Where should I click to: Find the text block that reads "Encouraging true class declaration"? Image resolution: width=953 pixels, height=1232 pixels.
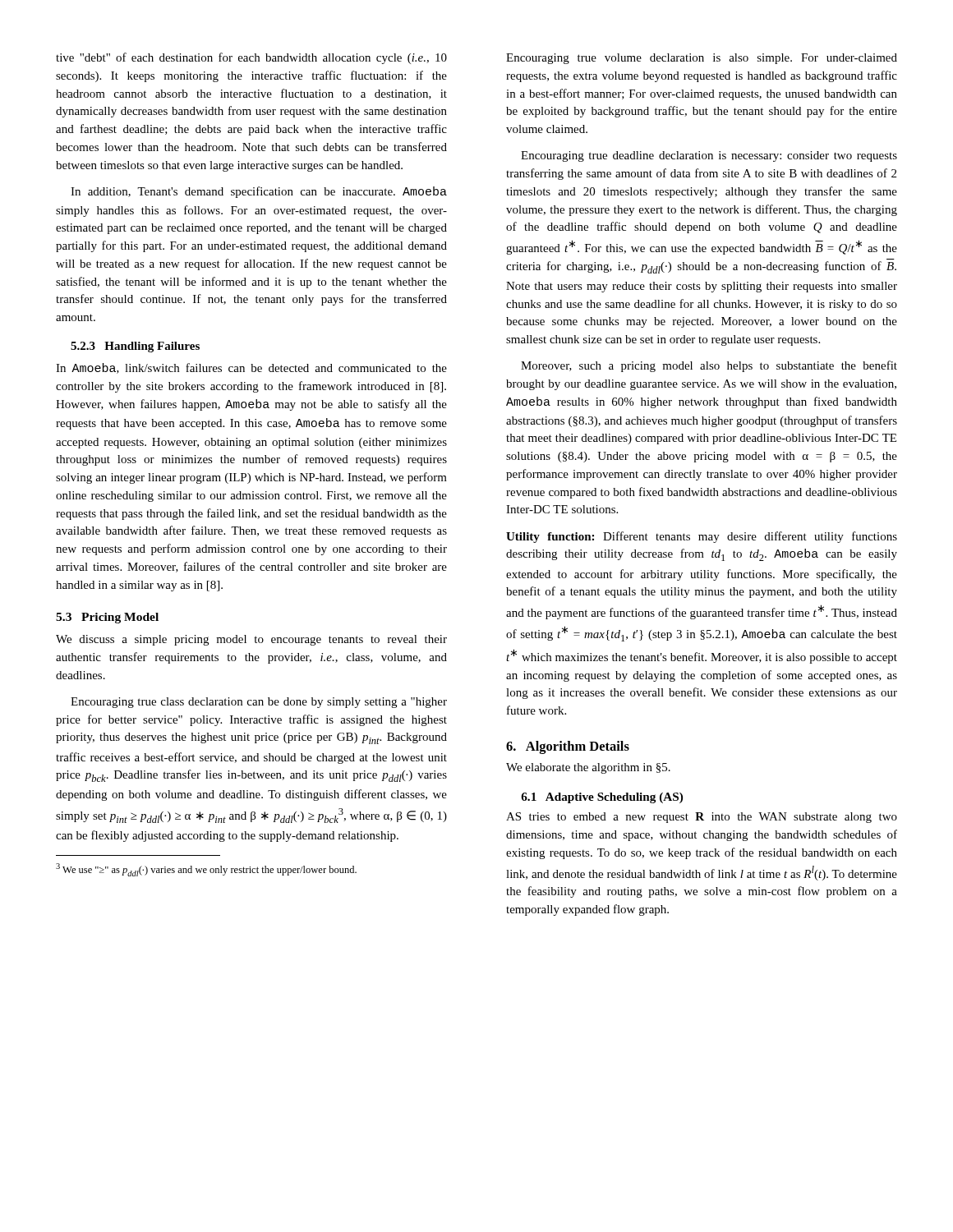[251, 769]
